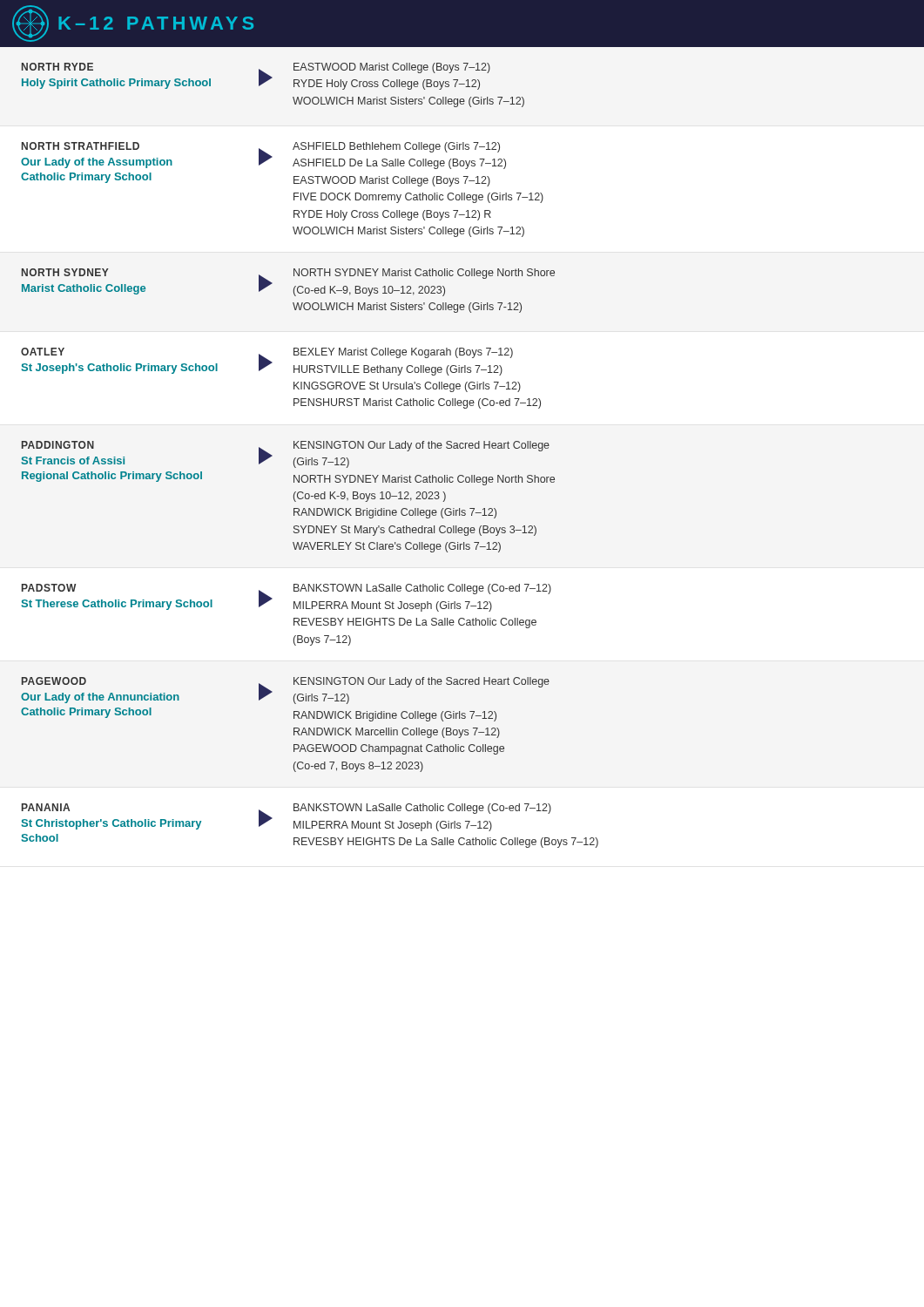Viewport: 924px width, 1307px height.
Task: Find "RANDWICK Marcellin College (Boys 7–12)" on this page
Action: point(396,732)
